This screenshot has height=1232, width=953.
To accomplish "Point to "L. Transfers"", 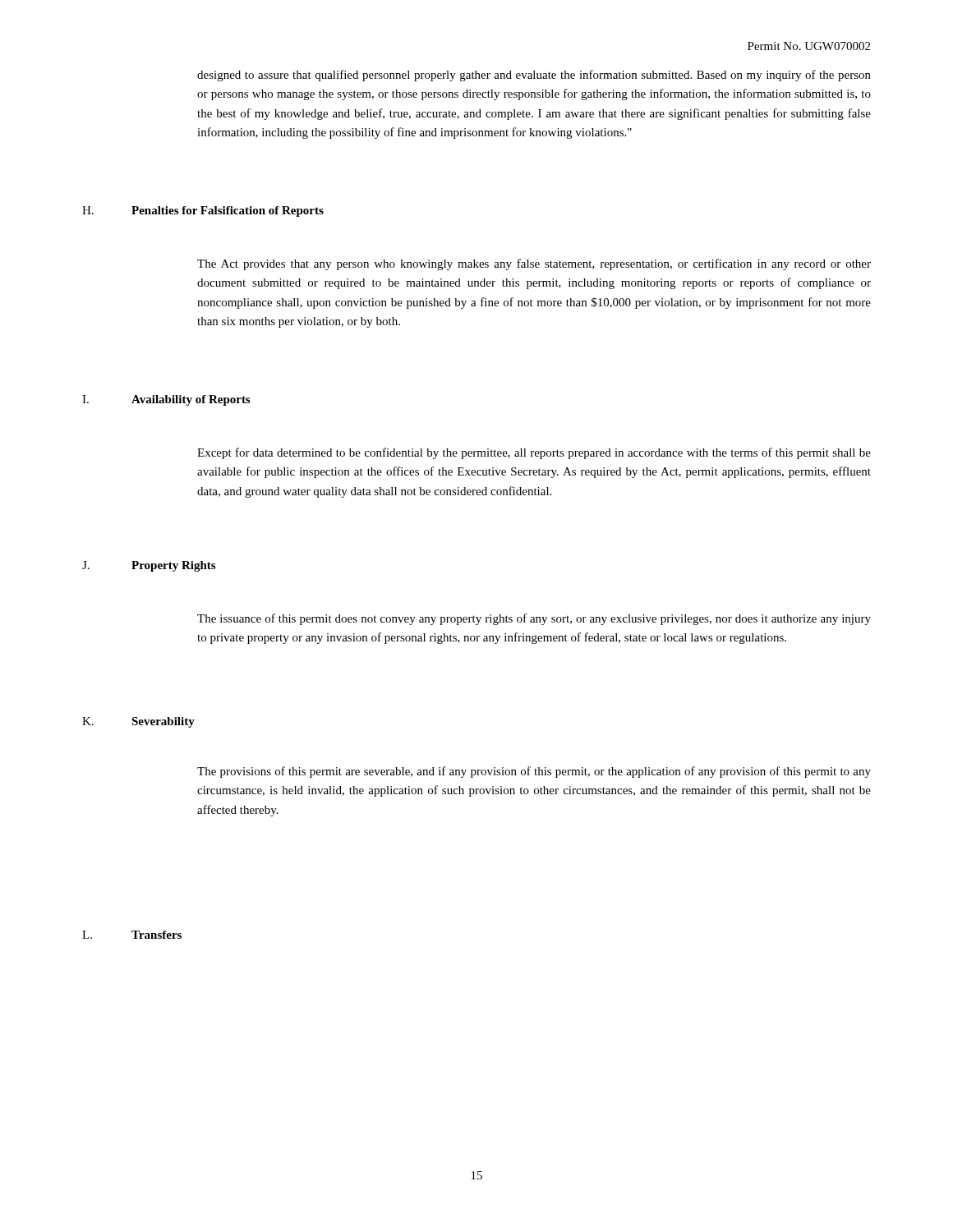I will pyautogui.click(x=132, y=935).
